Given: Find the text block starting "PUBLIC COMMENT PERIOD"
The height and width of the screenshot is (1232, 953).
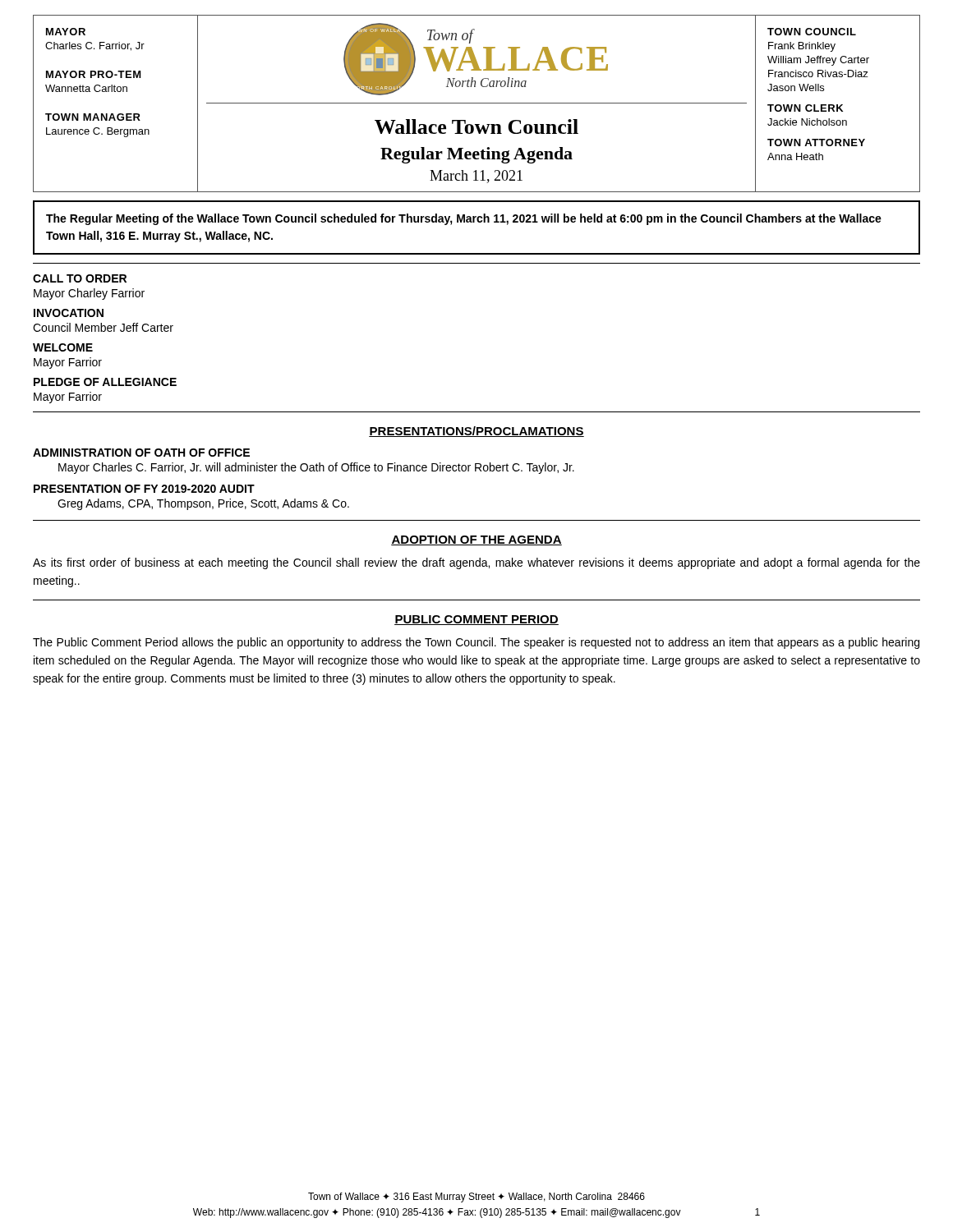Looking at the screenshot, I should (476, 619).
